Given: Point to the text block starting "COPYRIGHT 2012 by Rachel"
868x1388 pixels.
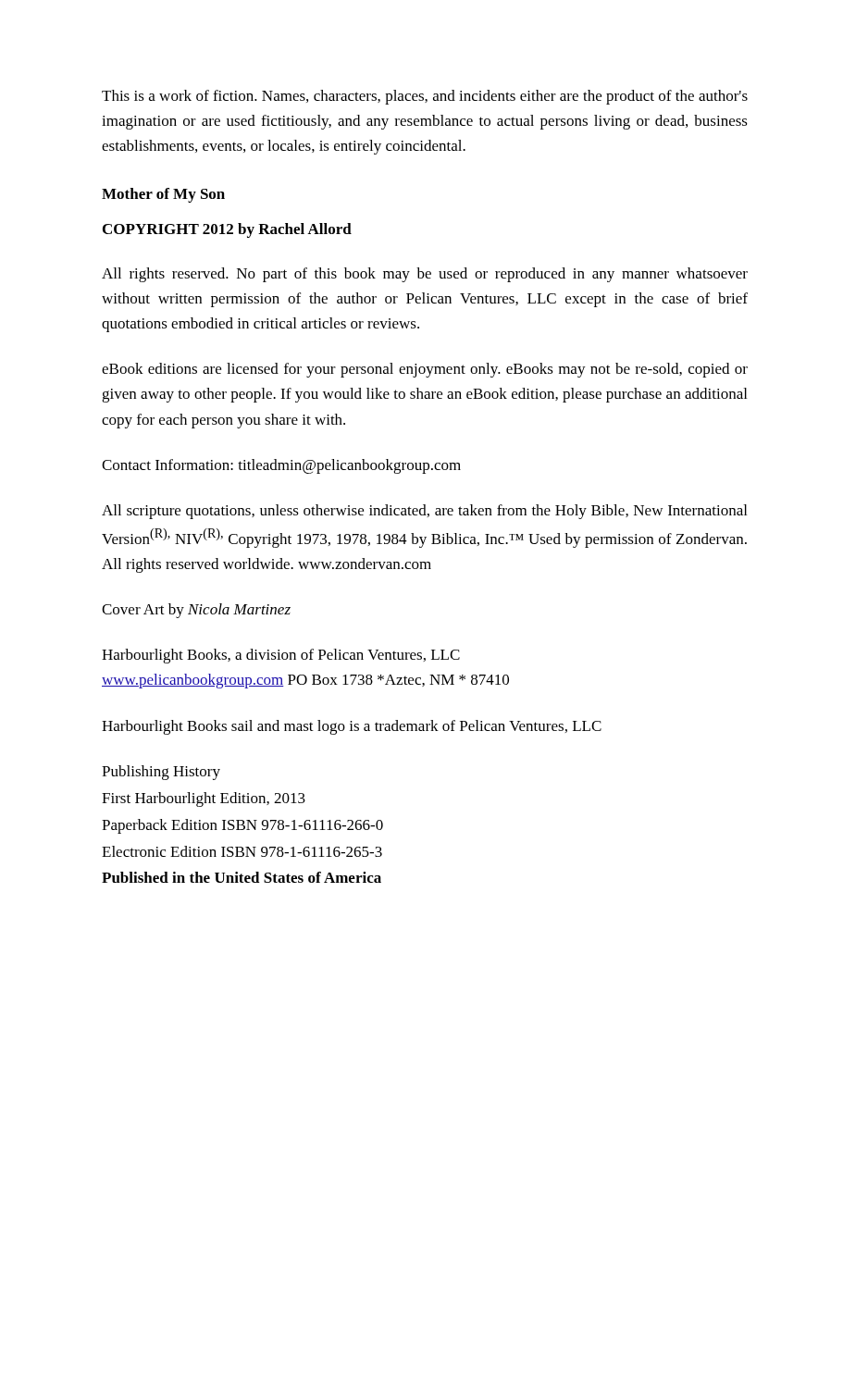Looking at the screenshot, I should (x=227, y=229).
